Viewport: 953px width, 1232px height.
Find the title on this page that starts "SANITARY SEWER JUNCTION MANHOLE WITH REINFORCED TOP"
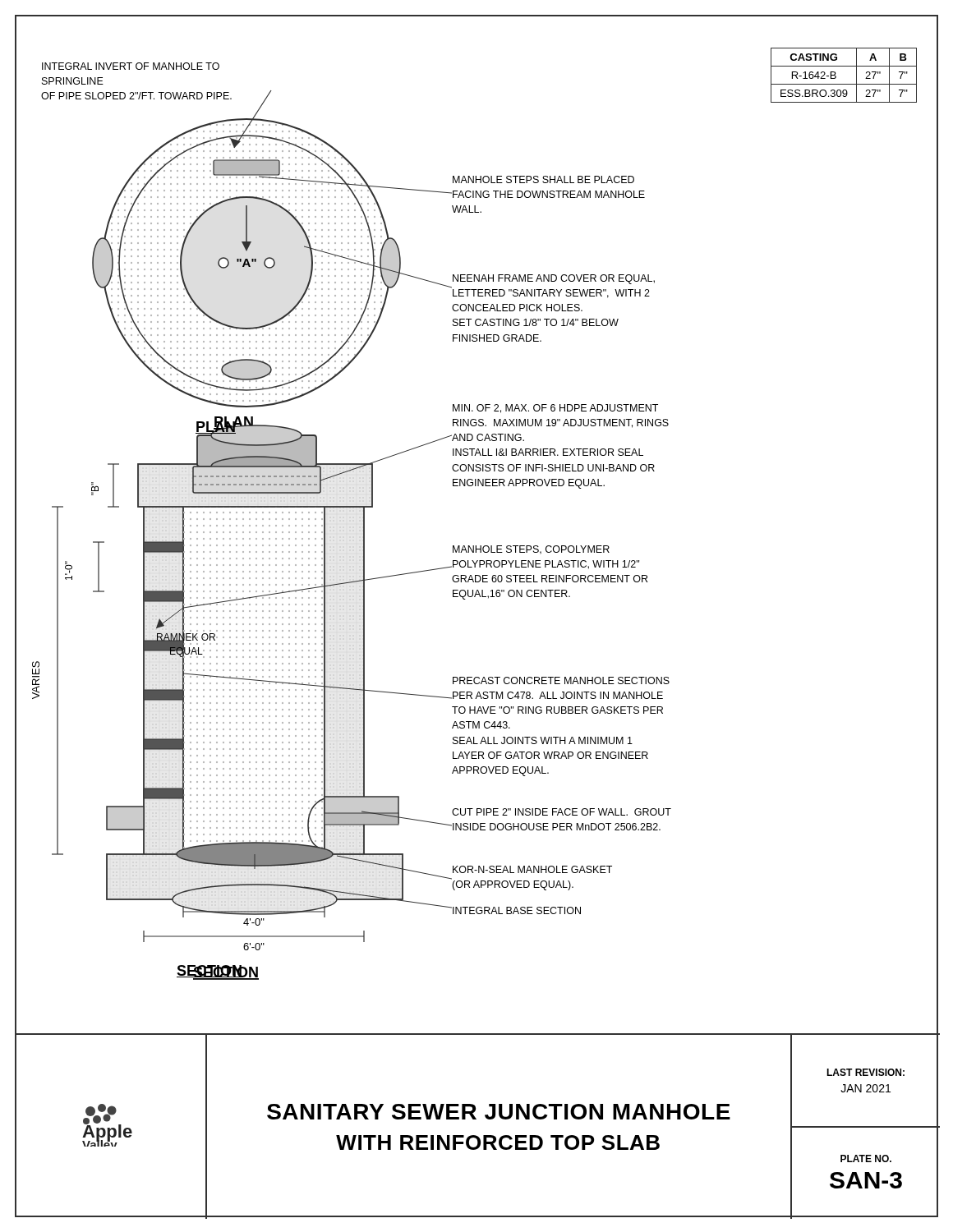[x=499, y=1127]
